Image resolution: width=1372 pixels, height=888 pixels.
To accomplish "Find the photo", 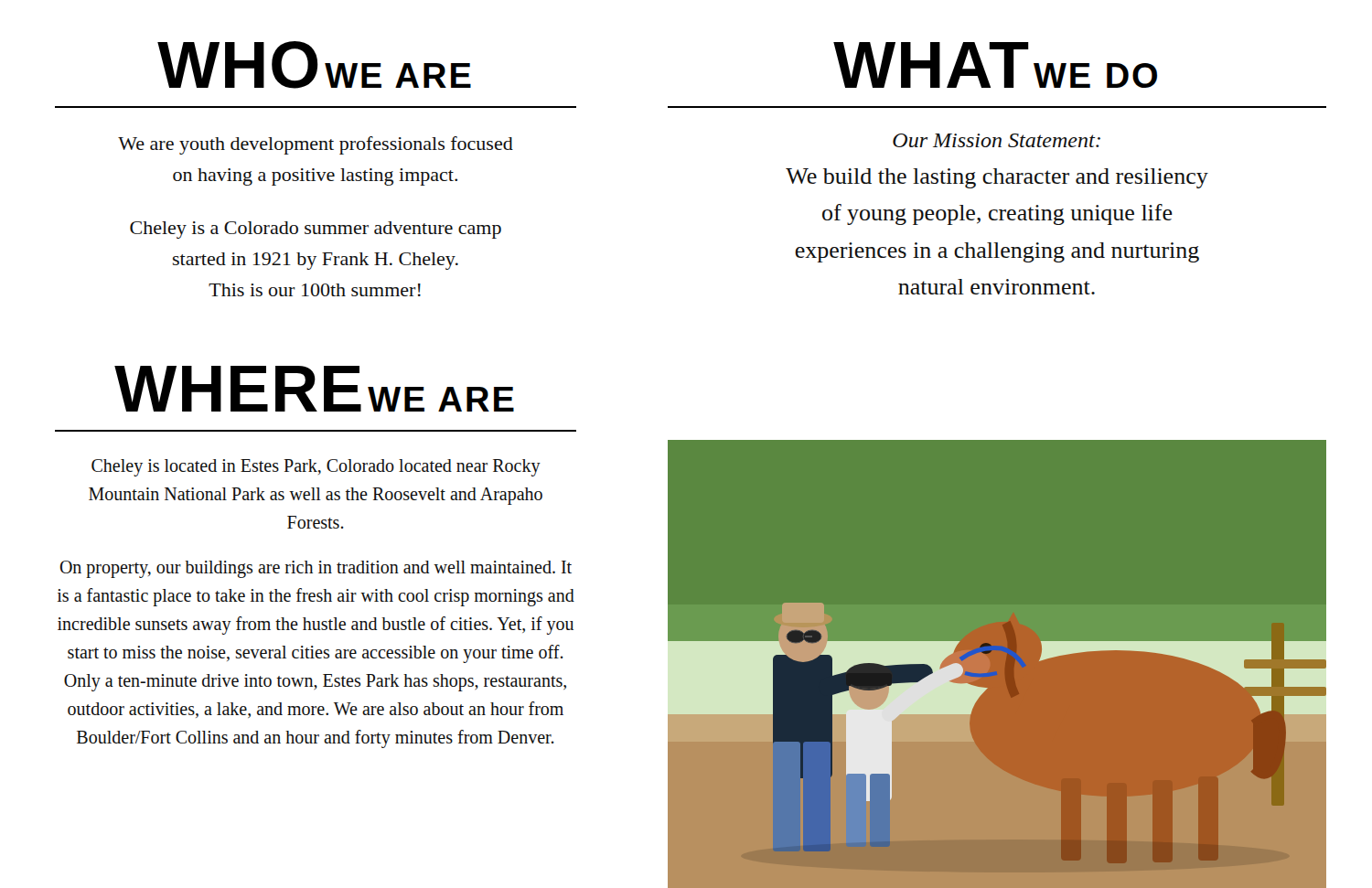I will point(997,610).
